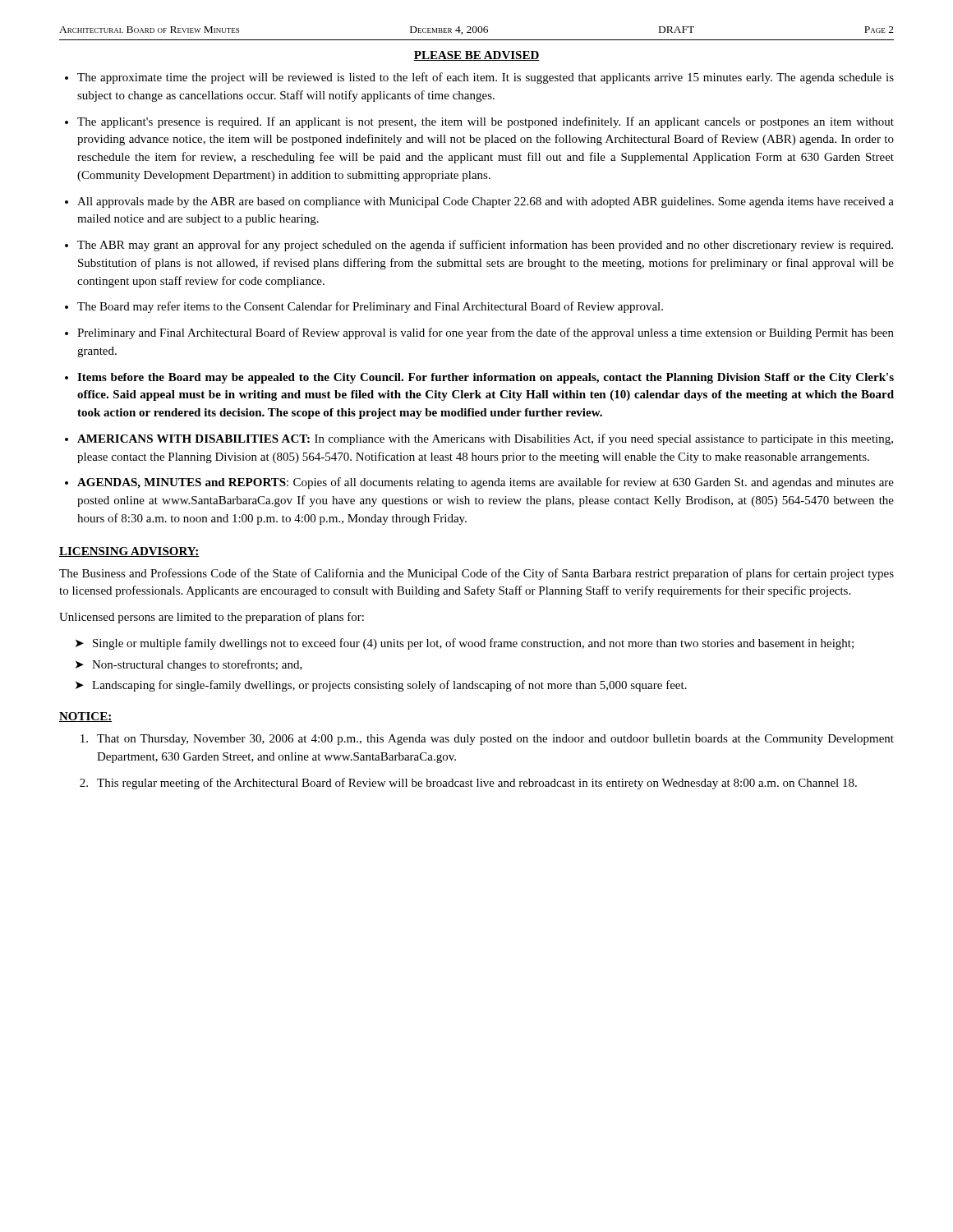Locate the list item that says "➤ Landscaping for"
Viewport: 953px width, 1232px height.
(484, 686)
